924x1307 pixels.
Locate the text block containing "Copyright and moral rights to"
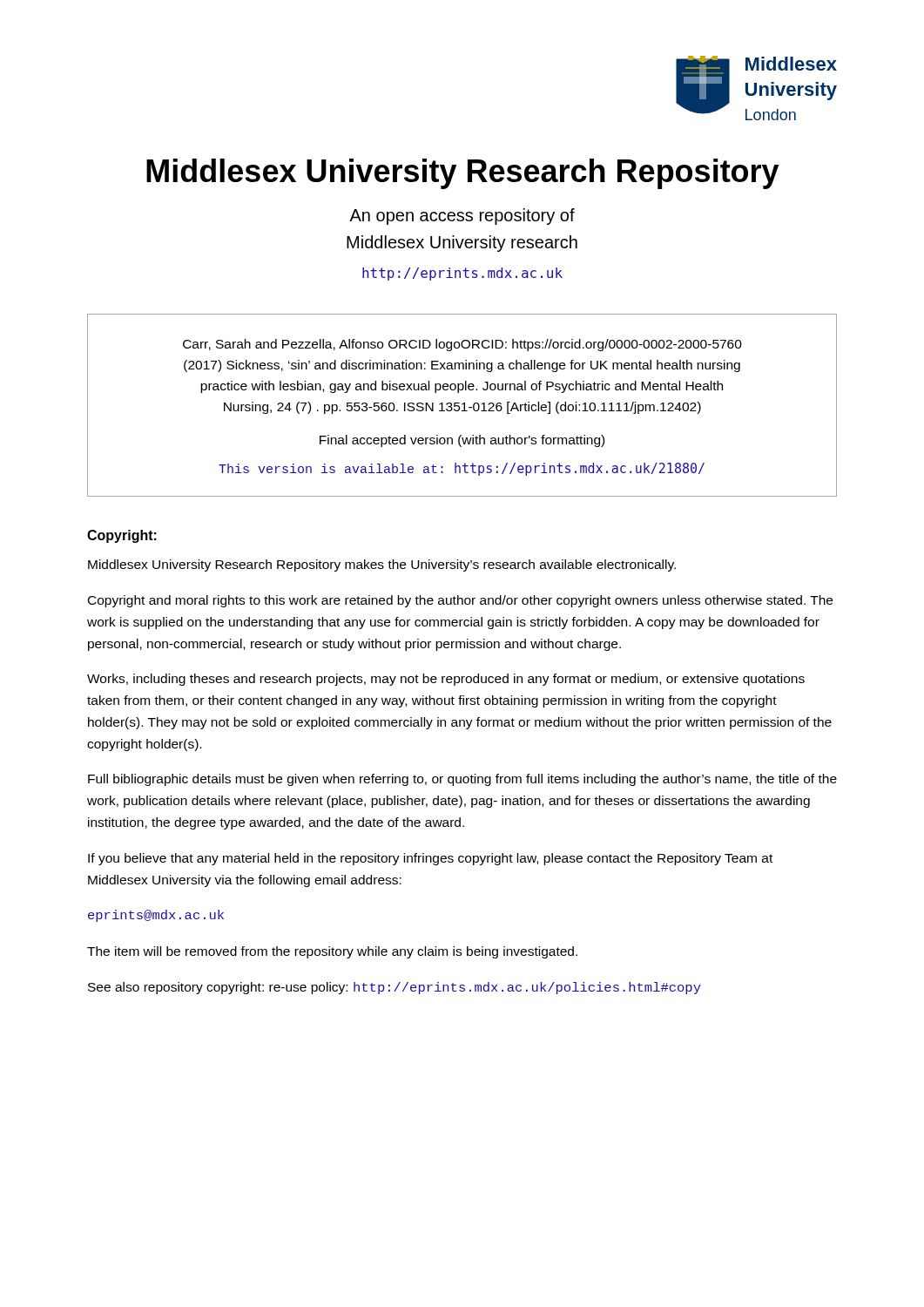(460, 621)
